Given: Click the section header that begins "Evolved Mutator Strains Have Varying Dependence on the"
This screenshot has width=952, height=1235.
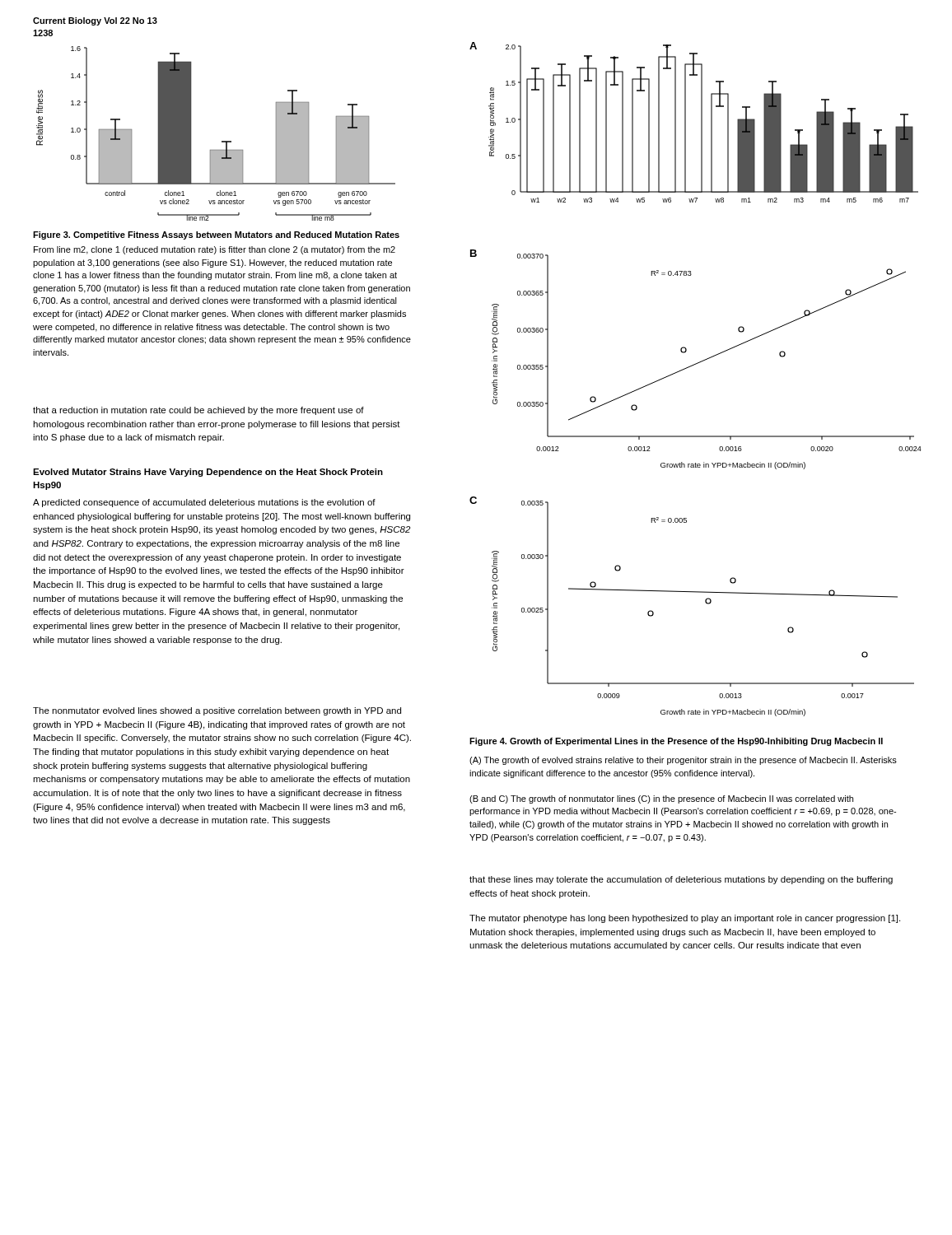Looking at the screenshot, I should point(208,478).
